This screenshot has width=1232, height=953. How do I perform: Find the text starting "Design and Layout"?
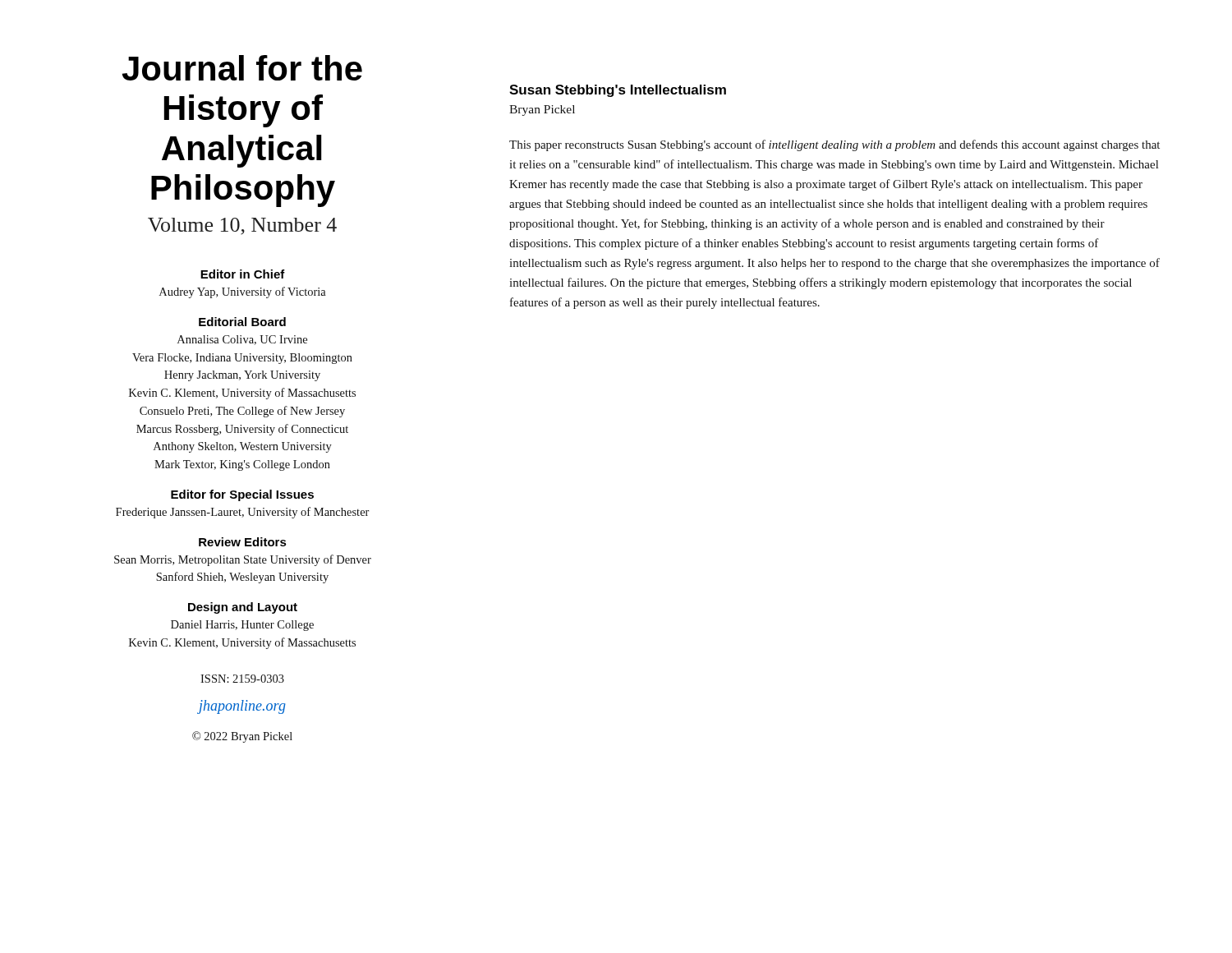[x=242, y=607]
